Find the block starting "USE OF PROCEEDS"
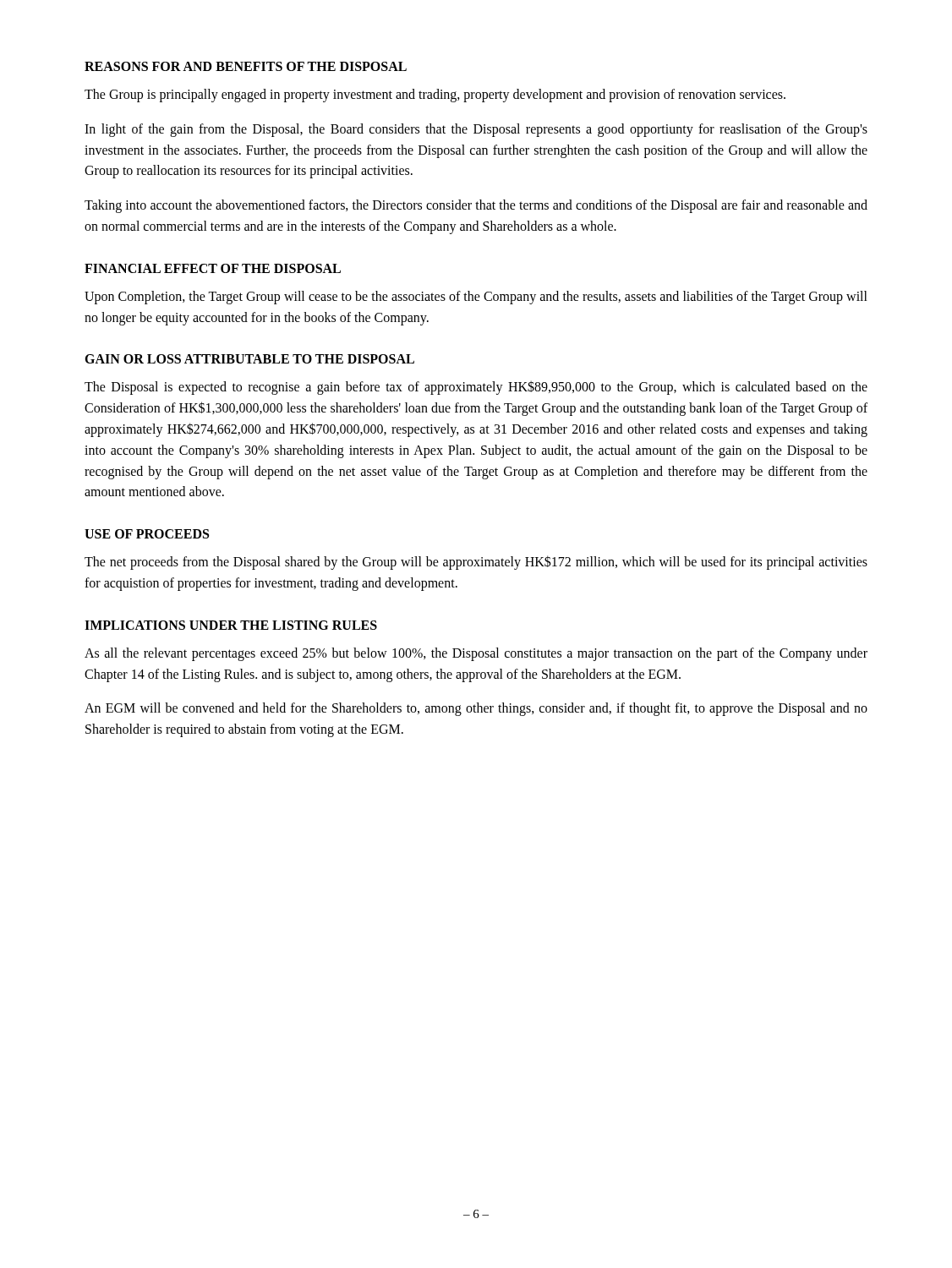Image resolution: width=952 pixels, height=1268 pixels. (147, 534)
